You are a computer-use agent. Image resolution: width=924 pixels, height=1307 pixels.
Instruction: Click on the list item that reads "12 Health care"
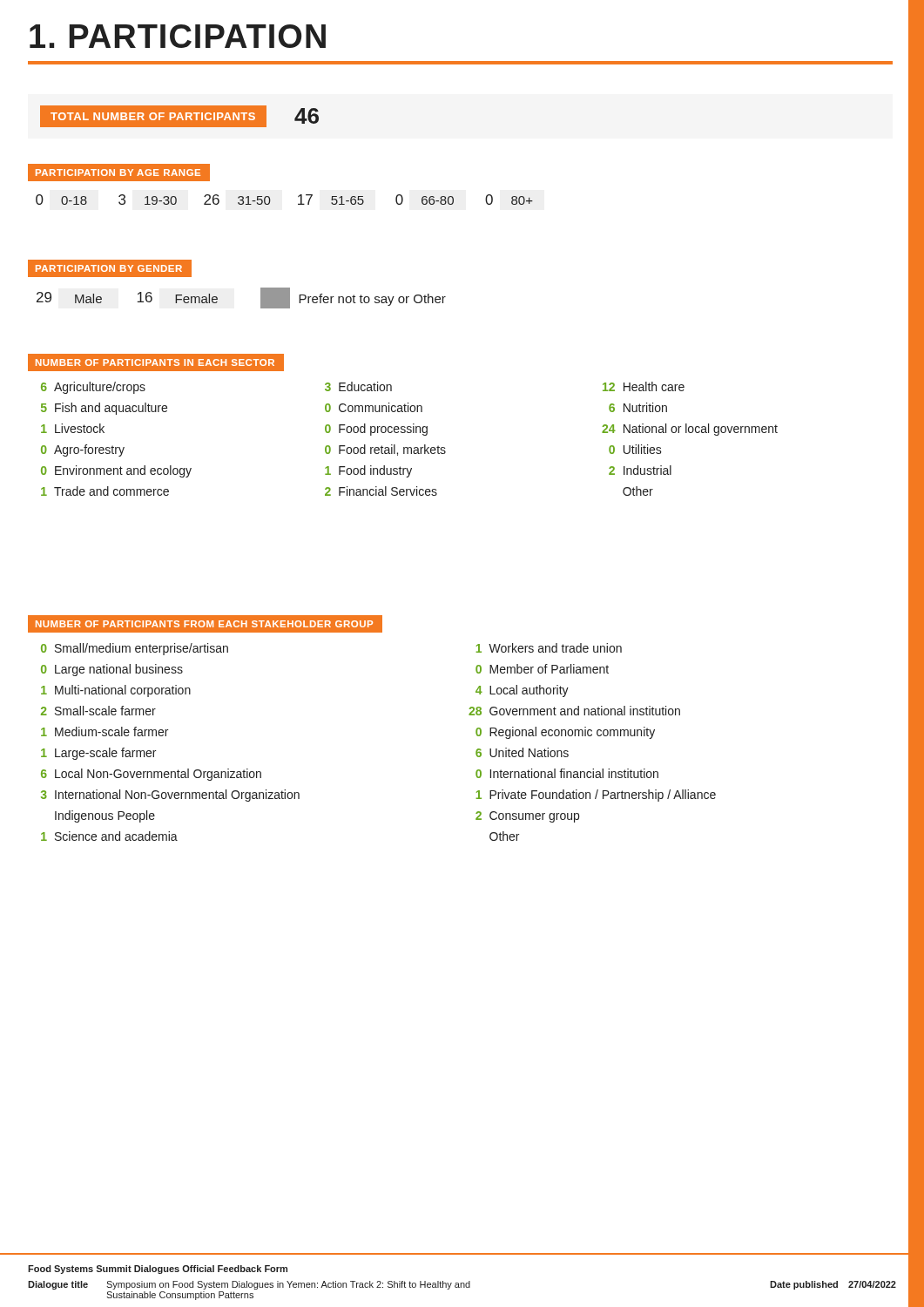640,387
